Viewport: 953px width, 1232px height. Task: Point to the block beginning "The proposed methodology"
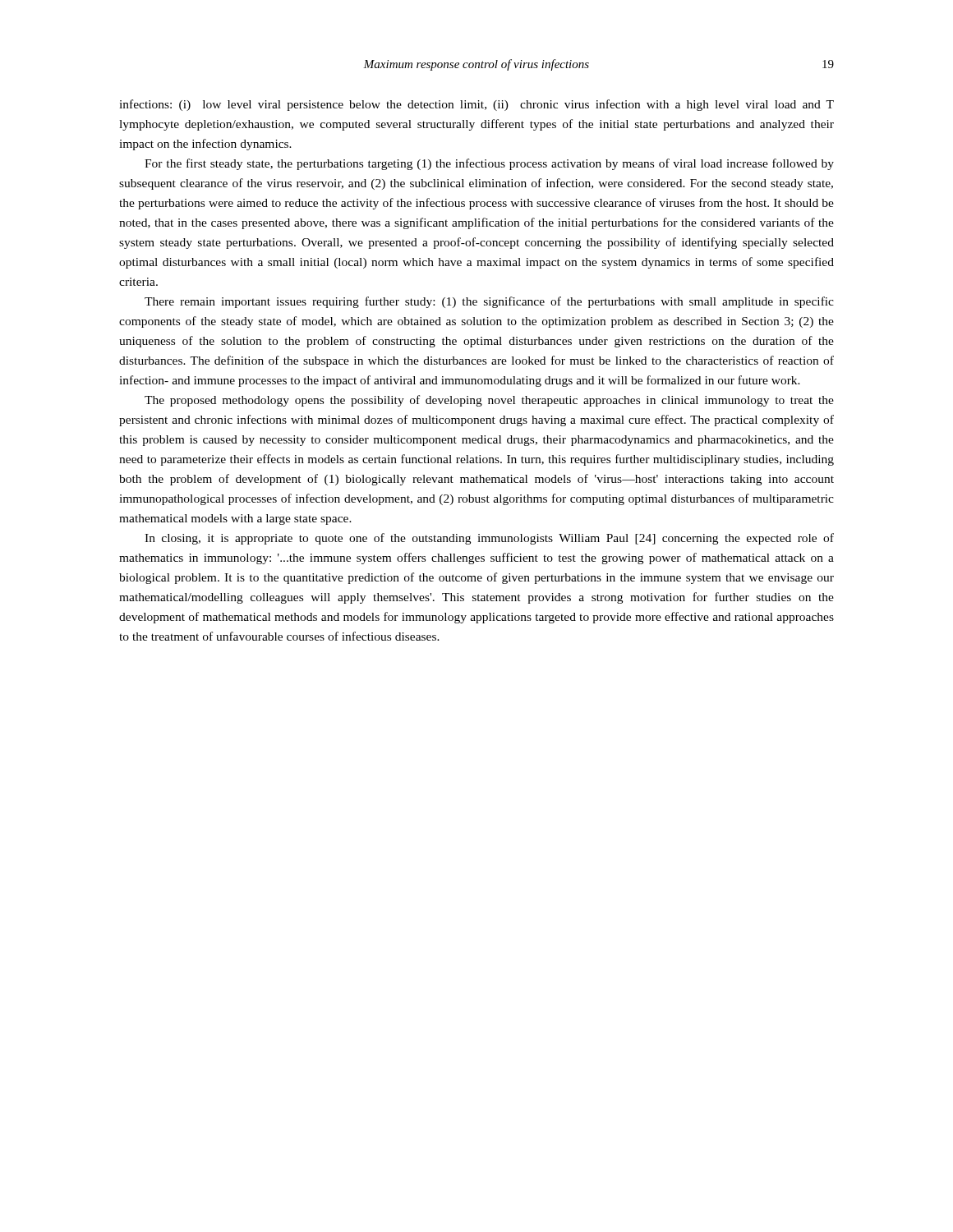[476, 459]
